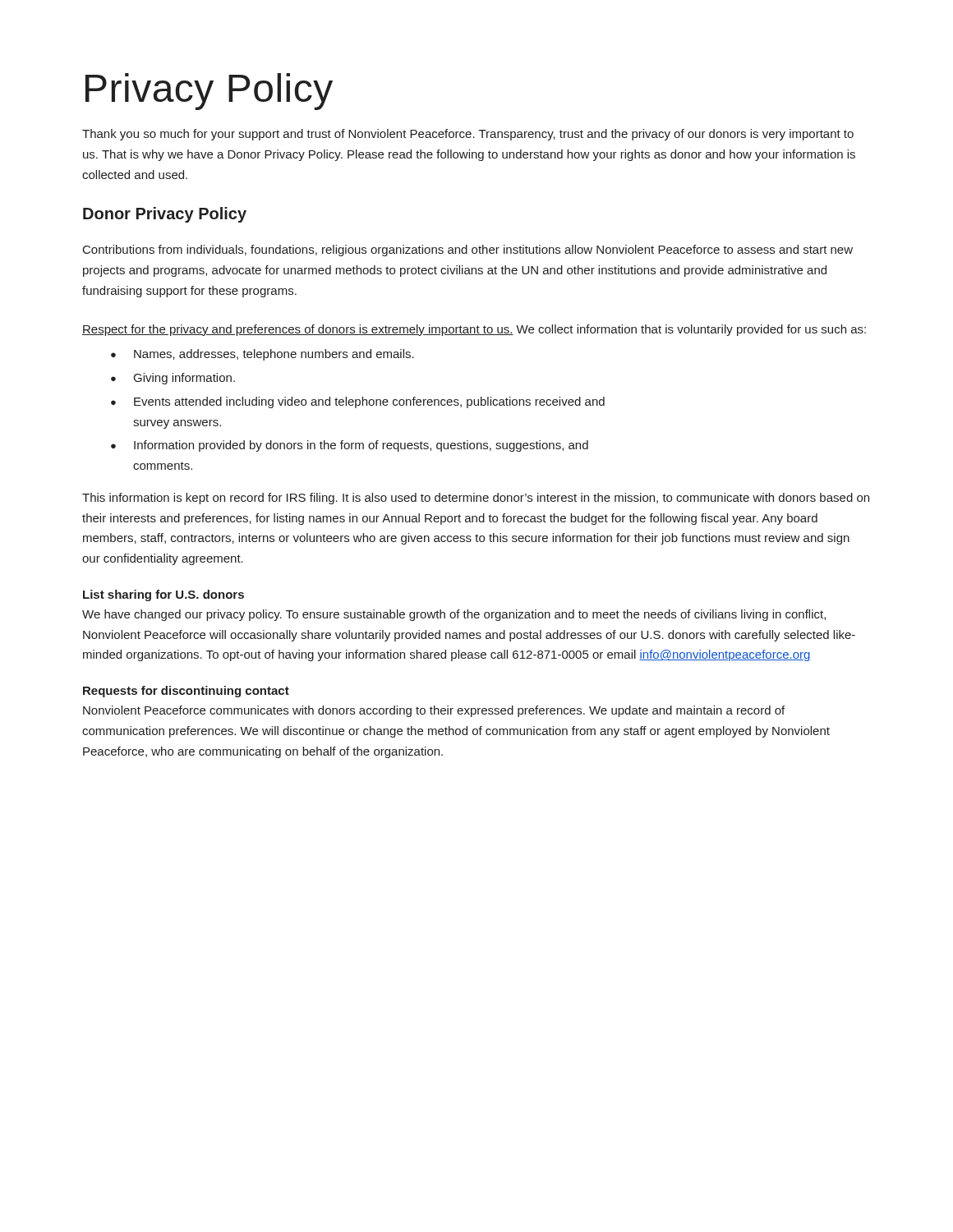
Task: Navigate to the block starting "● Giving information."
Action: tap(171, 378)
